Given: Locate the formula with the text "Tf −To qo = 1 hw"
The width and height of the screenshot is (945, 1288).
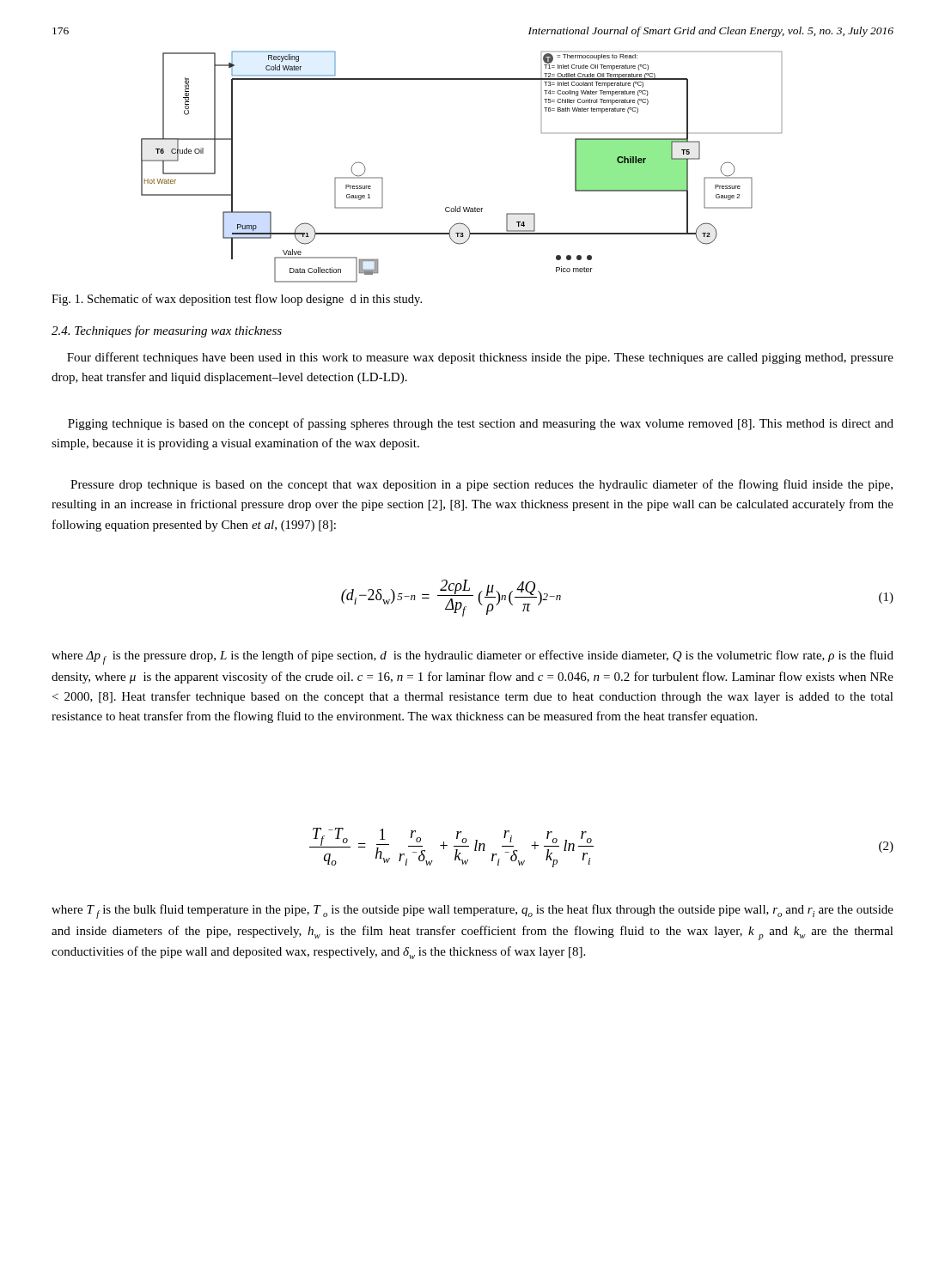Looking at the screenshot, I should tap(472, 846).
